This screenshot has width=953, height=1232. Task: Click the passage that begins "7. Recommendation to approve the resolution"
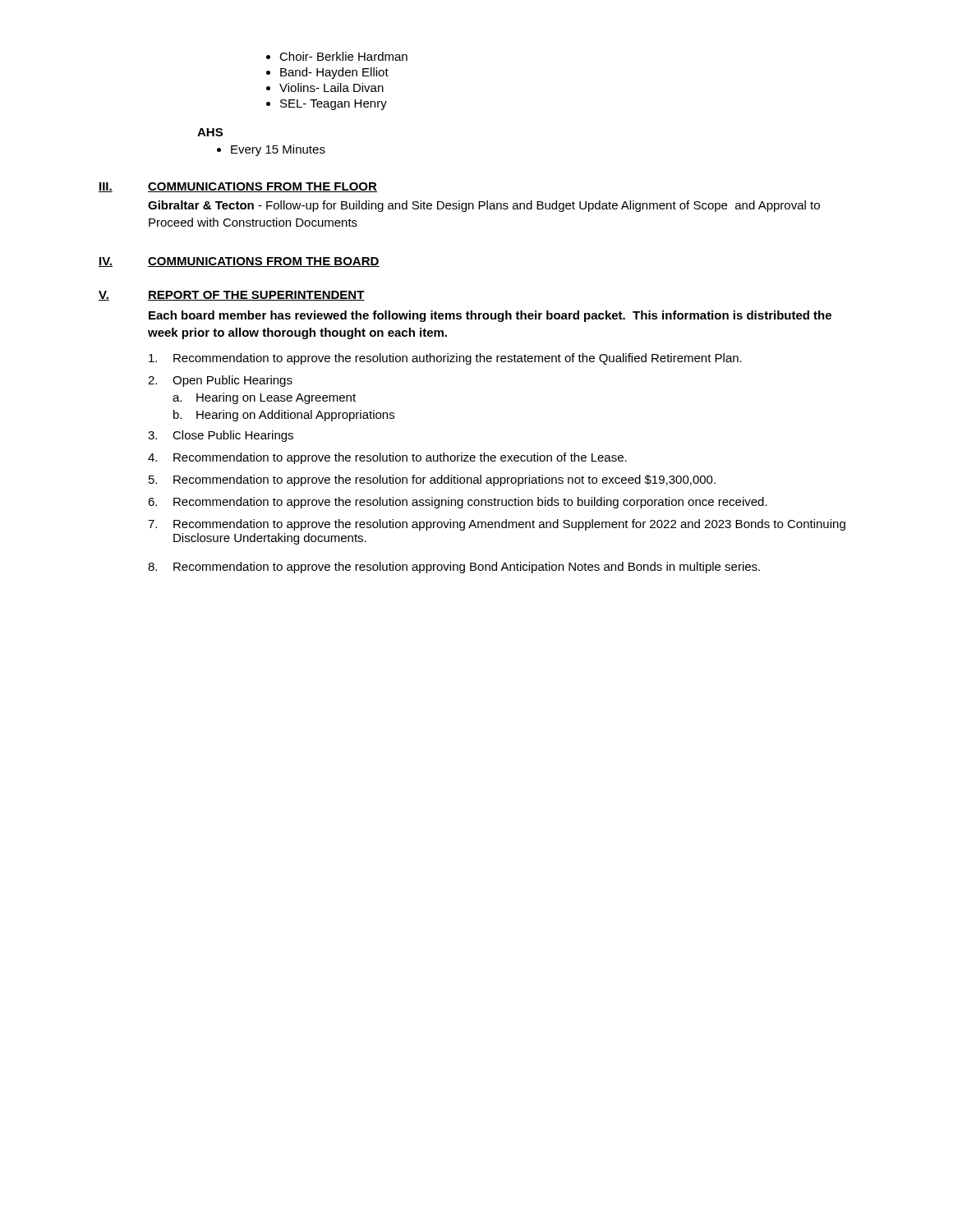coord(501,531)
